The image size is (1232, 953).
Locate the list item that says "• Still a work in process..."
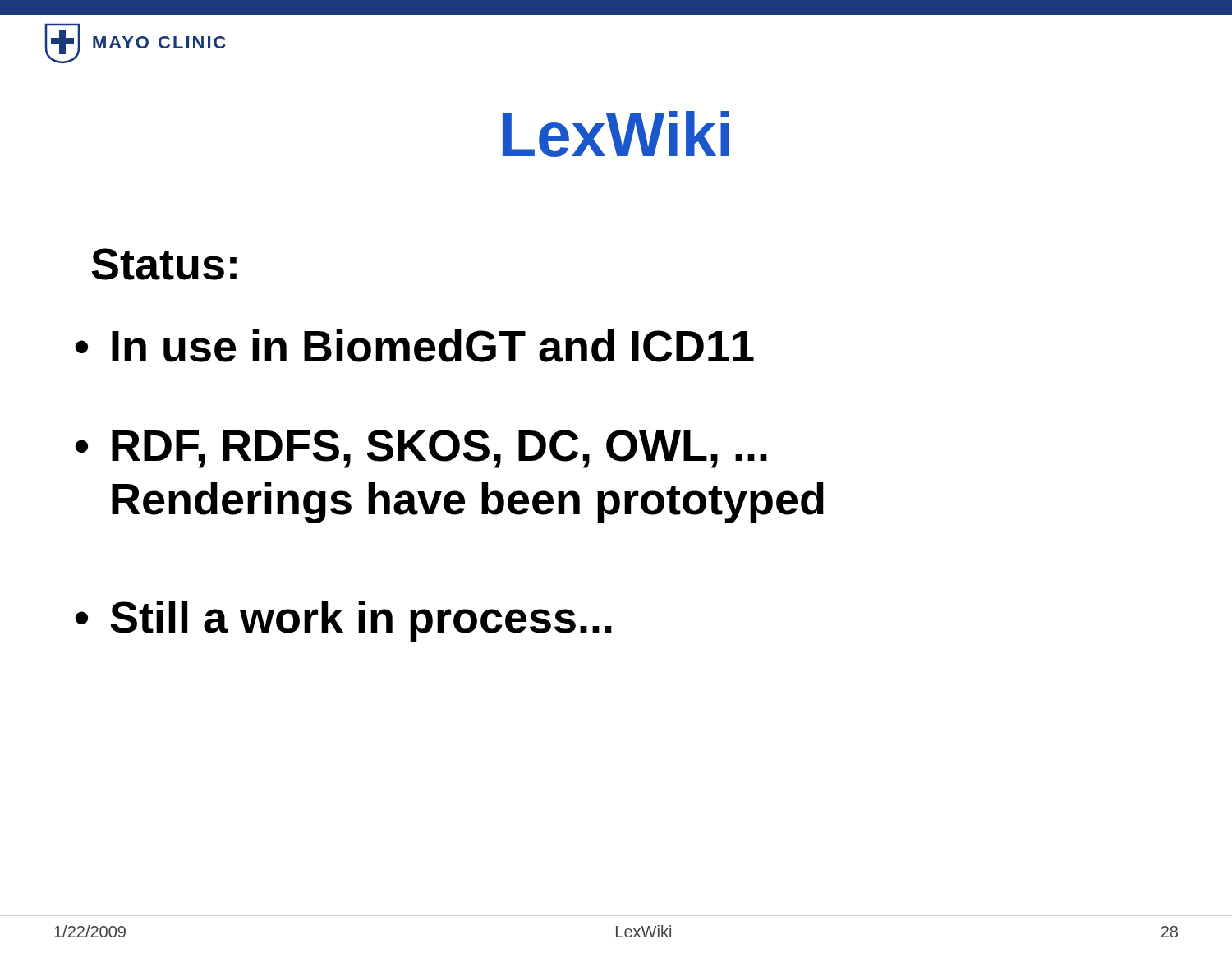coord(344,617)
